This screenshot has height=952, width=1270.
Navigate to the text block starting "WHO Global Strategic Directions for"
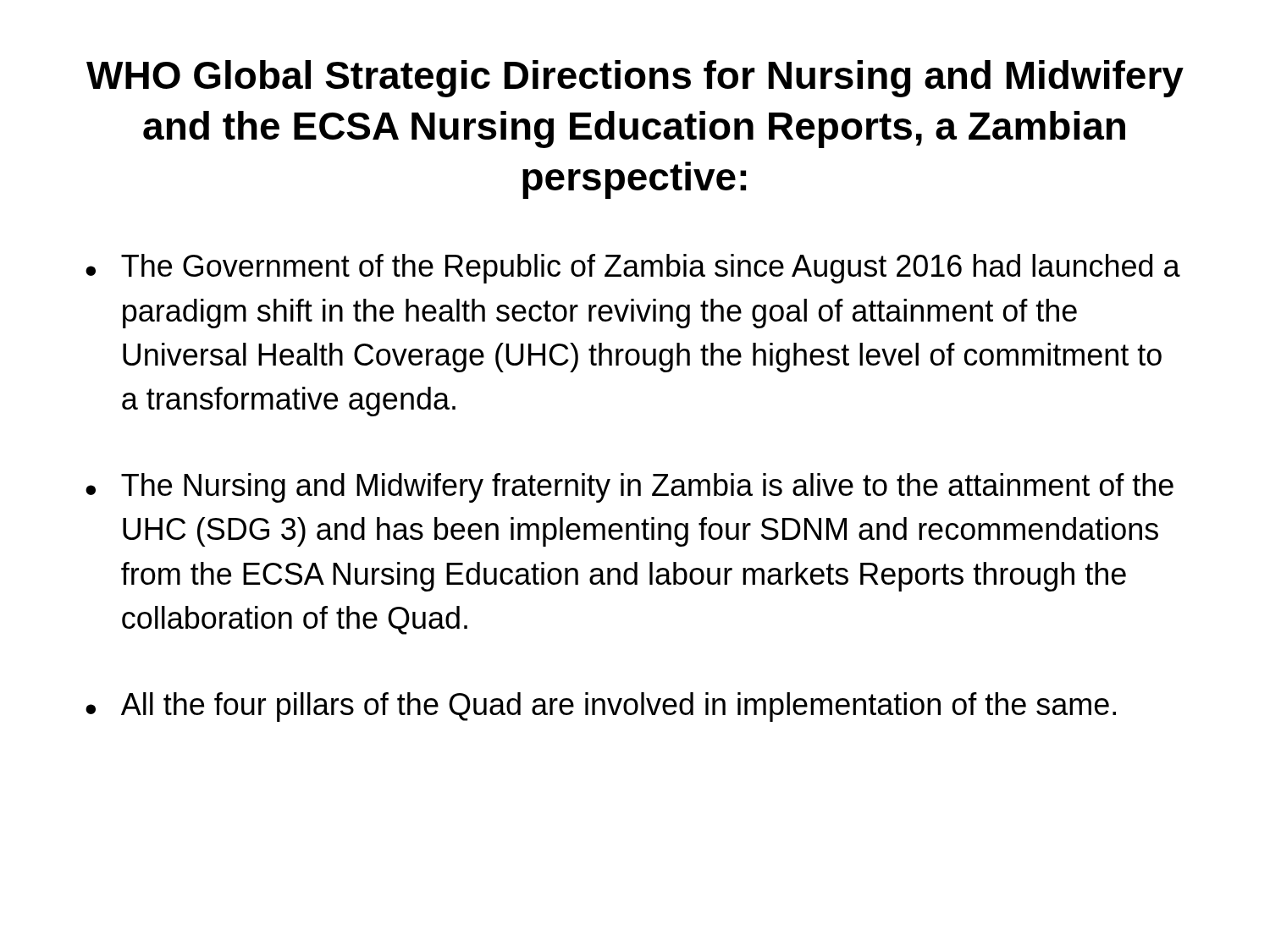coord(635,127)
